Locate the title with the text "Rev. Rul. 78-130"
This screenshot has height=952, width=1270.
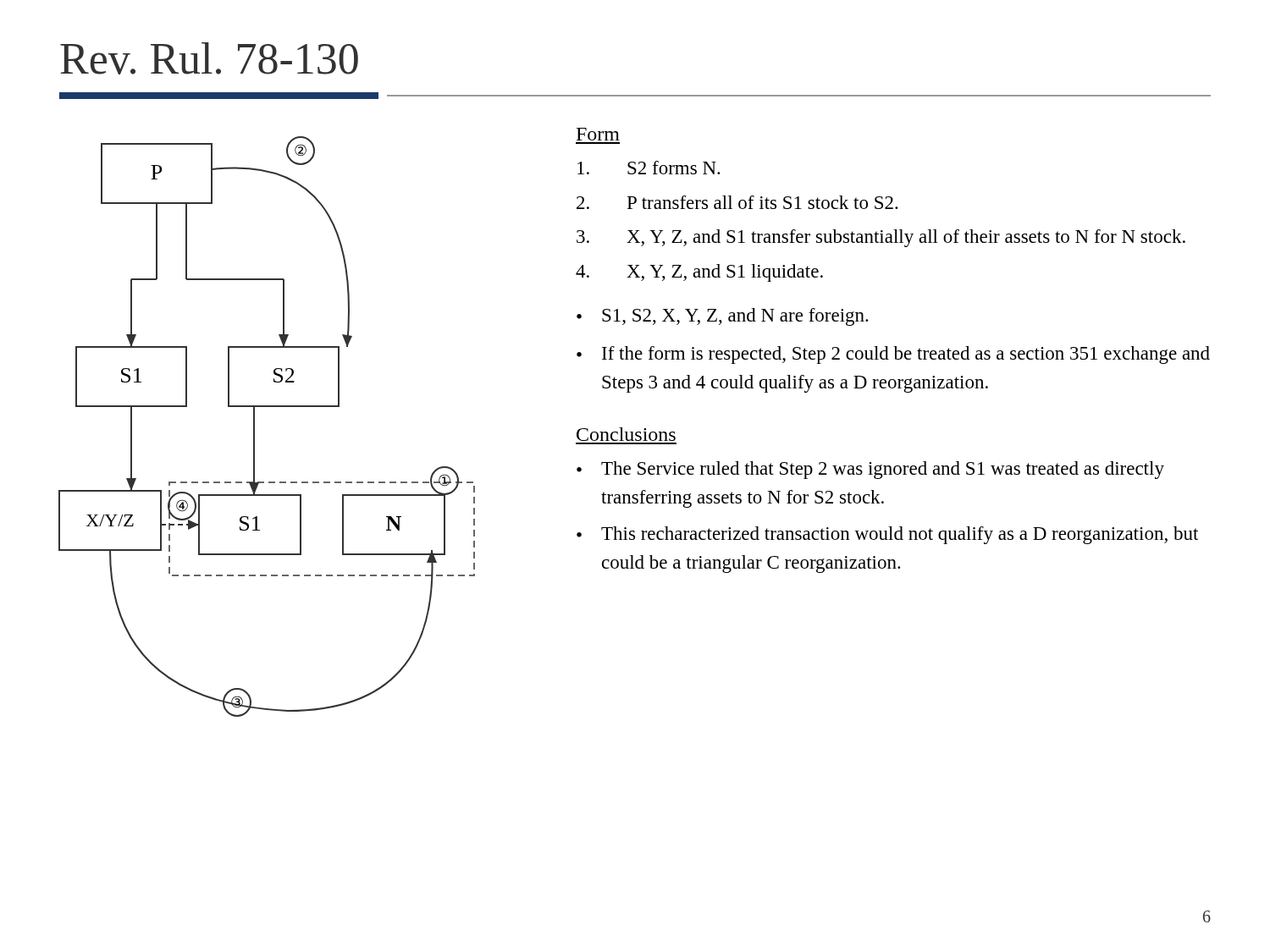pyautogui.click(x=209, y=58)
